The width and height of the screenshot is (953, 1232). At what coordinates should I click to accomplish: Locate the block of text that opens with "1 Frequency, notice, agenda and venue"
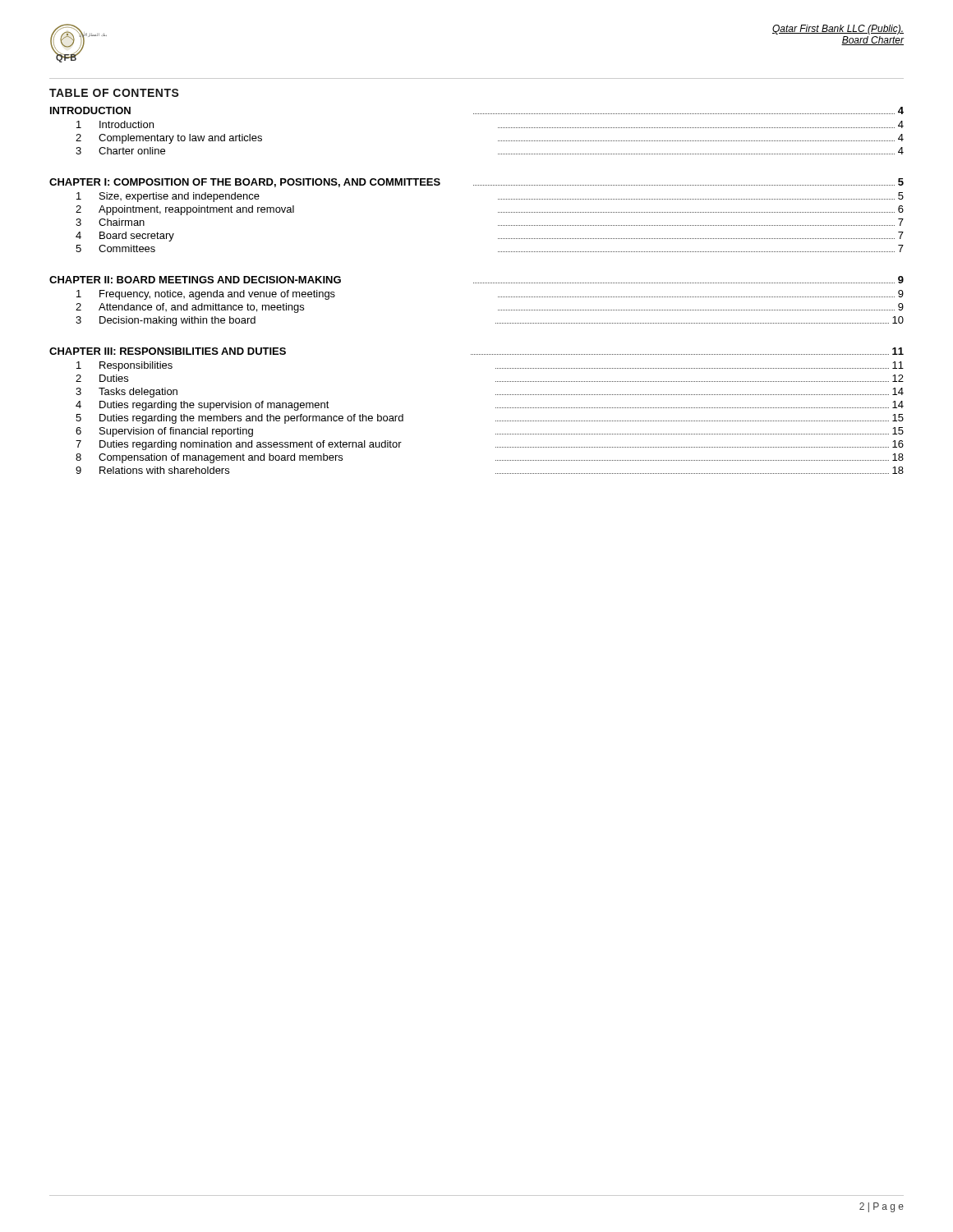pos(476,294)
